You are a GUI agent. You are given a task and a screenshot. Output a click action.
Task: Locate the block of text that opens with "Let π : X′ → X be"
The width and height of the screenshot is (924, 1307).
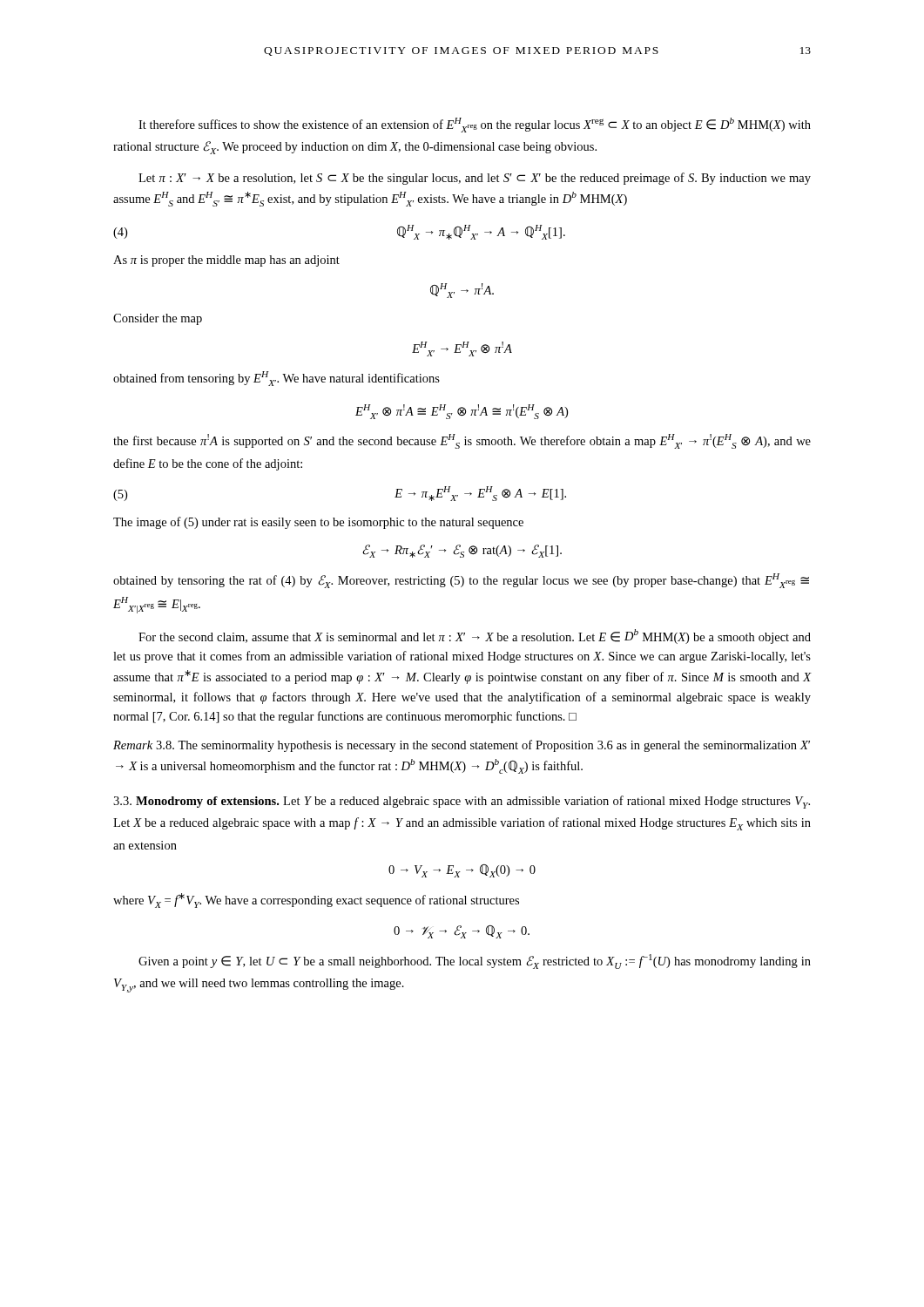click(x=462, y=190)
